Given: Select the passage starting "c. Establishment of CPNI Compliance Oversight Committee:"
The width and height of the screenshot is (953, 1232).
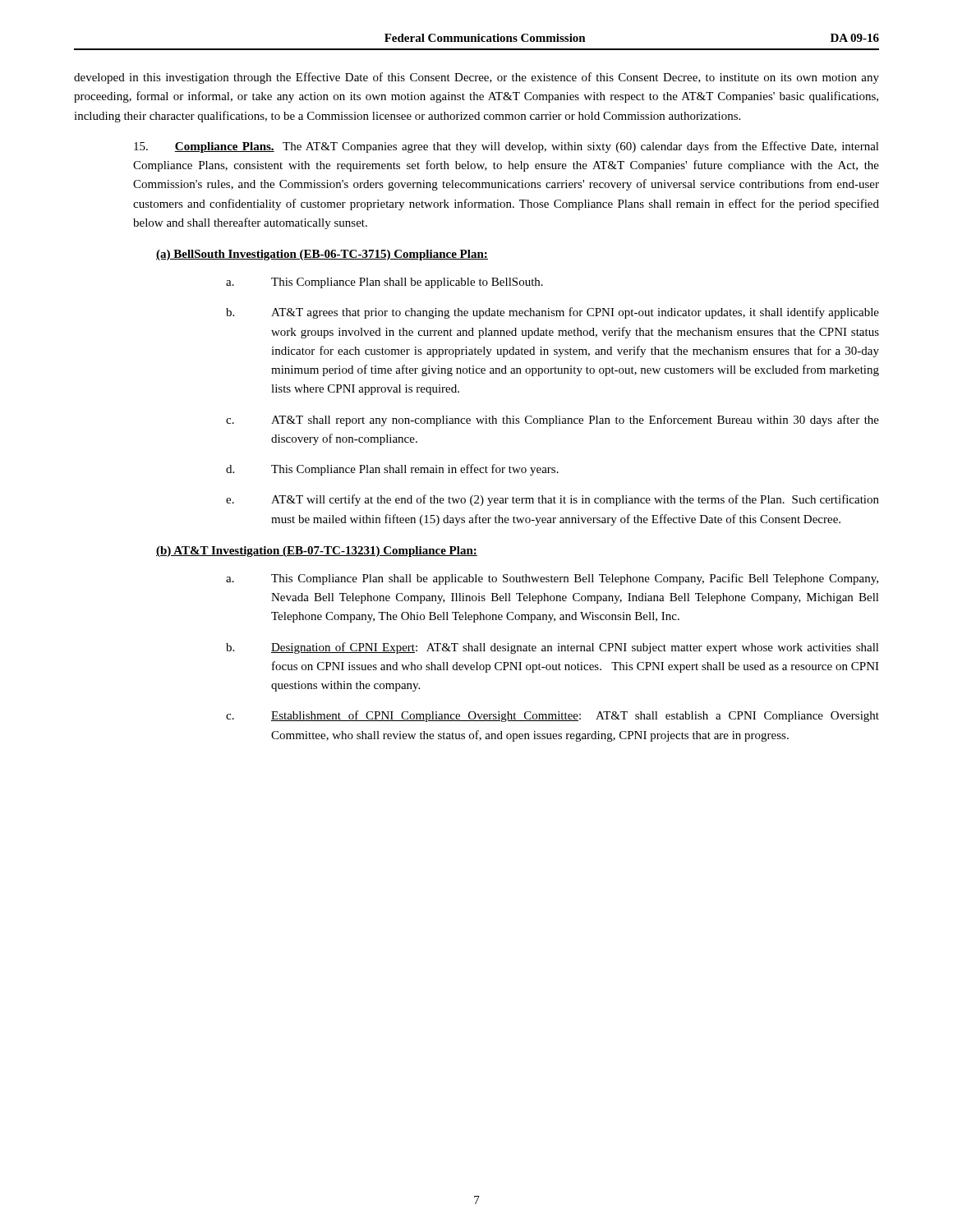Looking at the screenshot, I should click(553, 726).
